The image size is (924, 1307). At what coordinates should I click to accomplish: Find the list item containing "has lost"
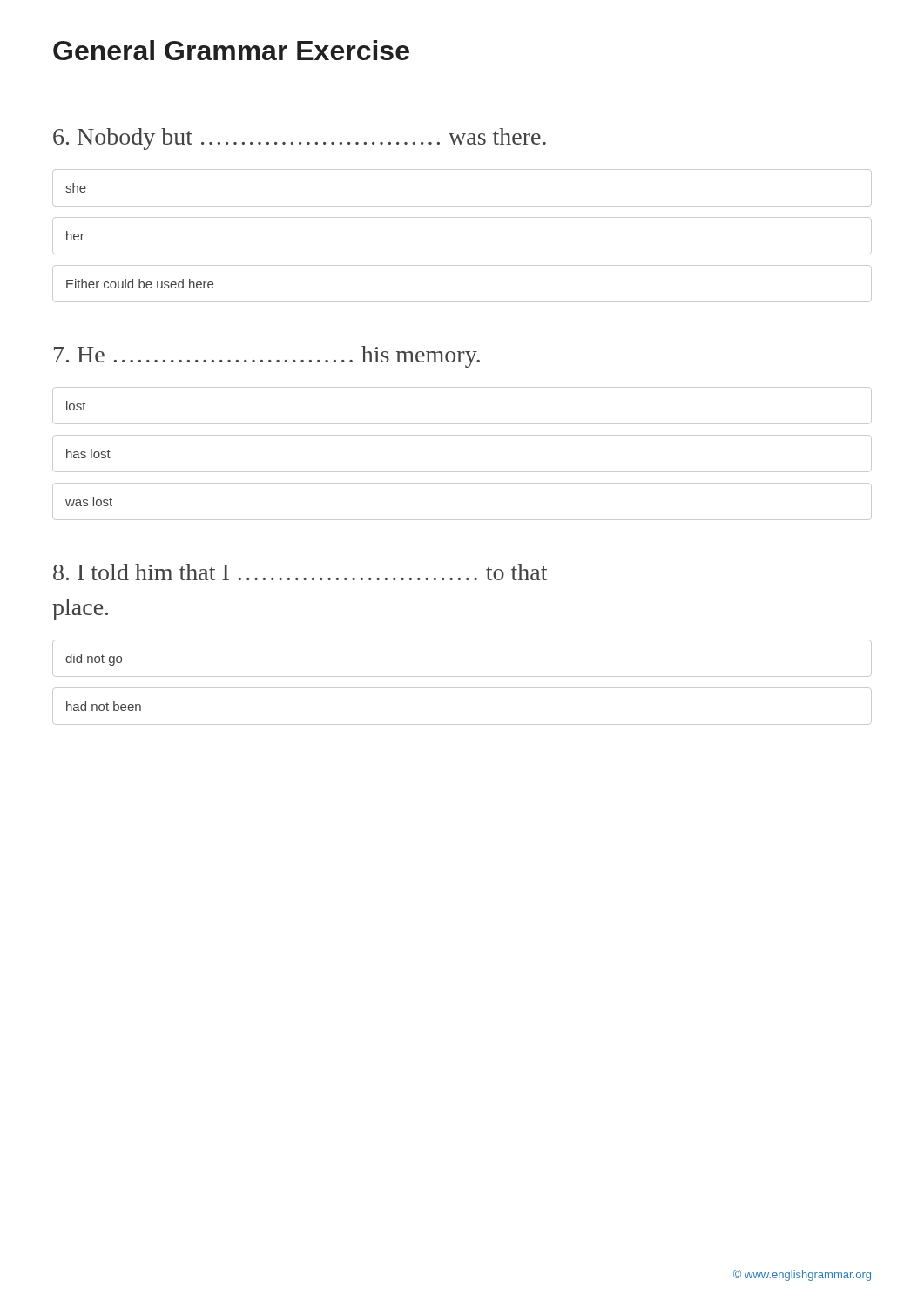click(x=88, y=454)
